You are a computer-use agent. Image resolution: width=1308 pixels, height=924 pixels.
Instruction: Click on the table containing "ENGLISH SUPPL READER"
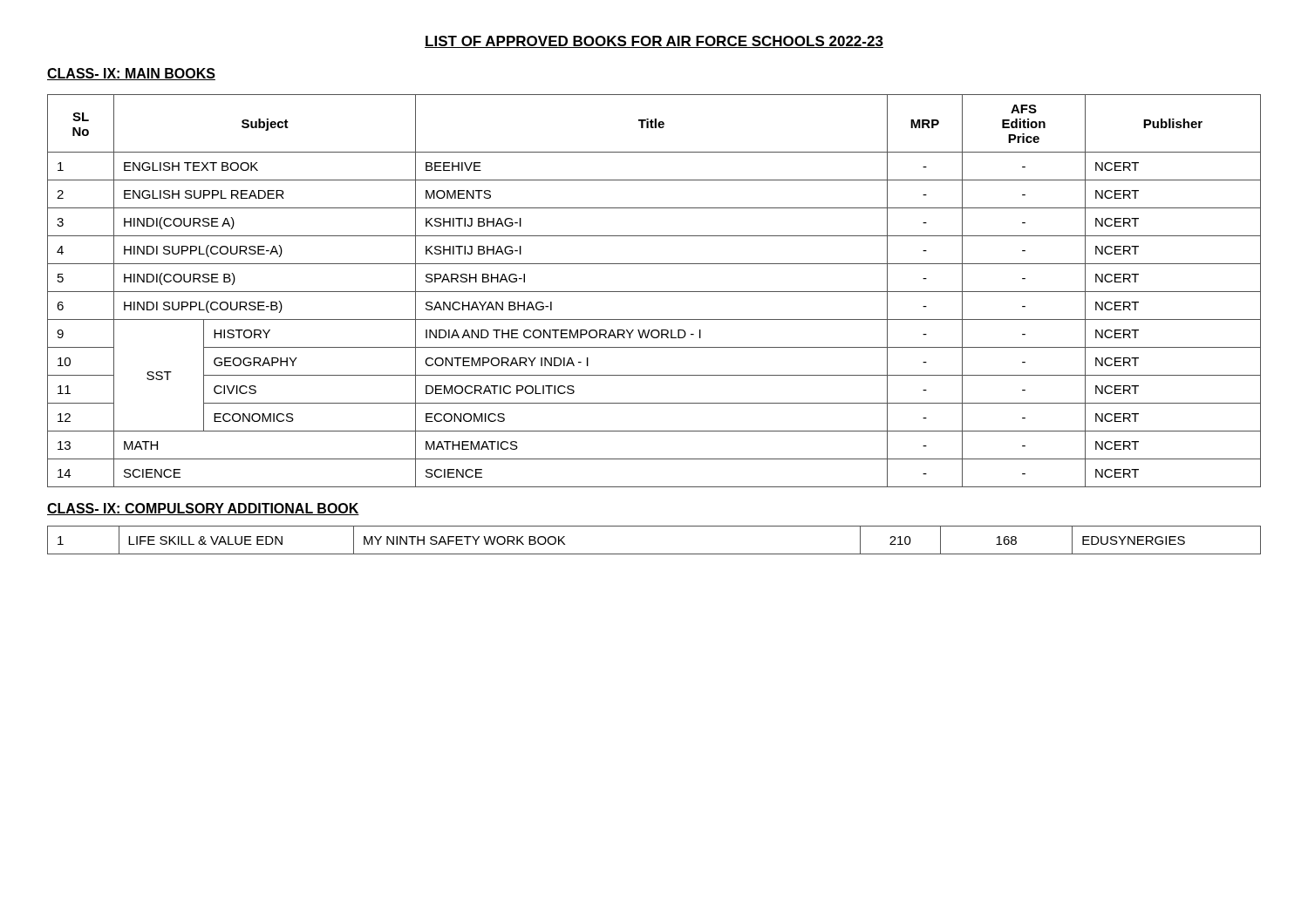654,291
